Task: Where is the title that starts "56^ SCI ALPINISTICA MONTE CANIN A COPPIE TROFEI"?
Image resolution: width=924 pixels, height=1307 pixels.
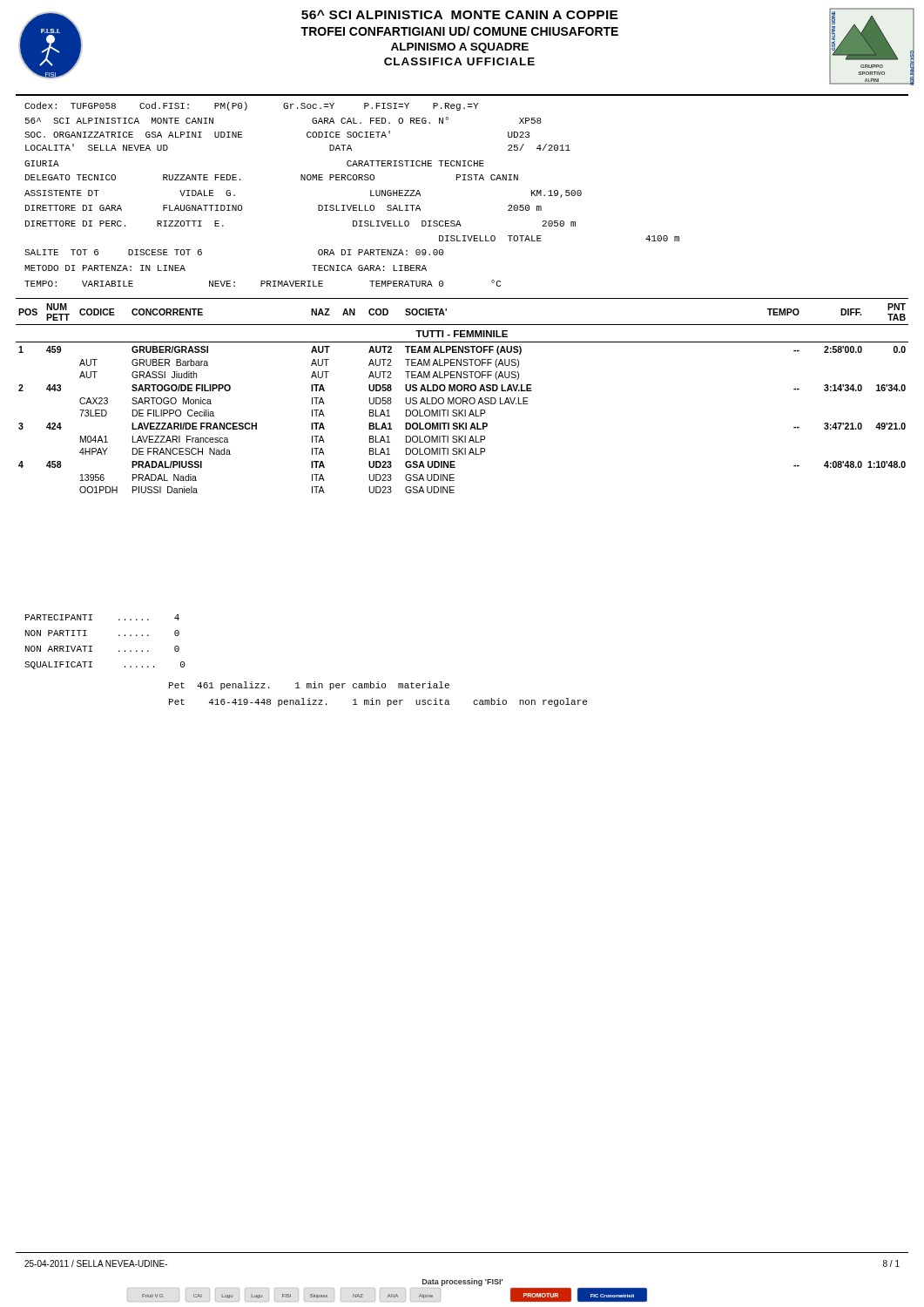Action: coord(460,37)
